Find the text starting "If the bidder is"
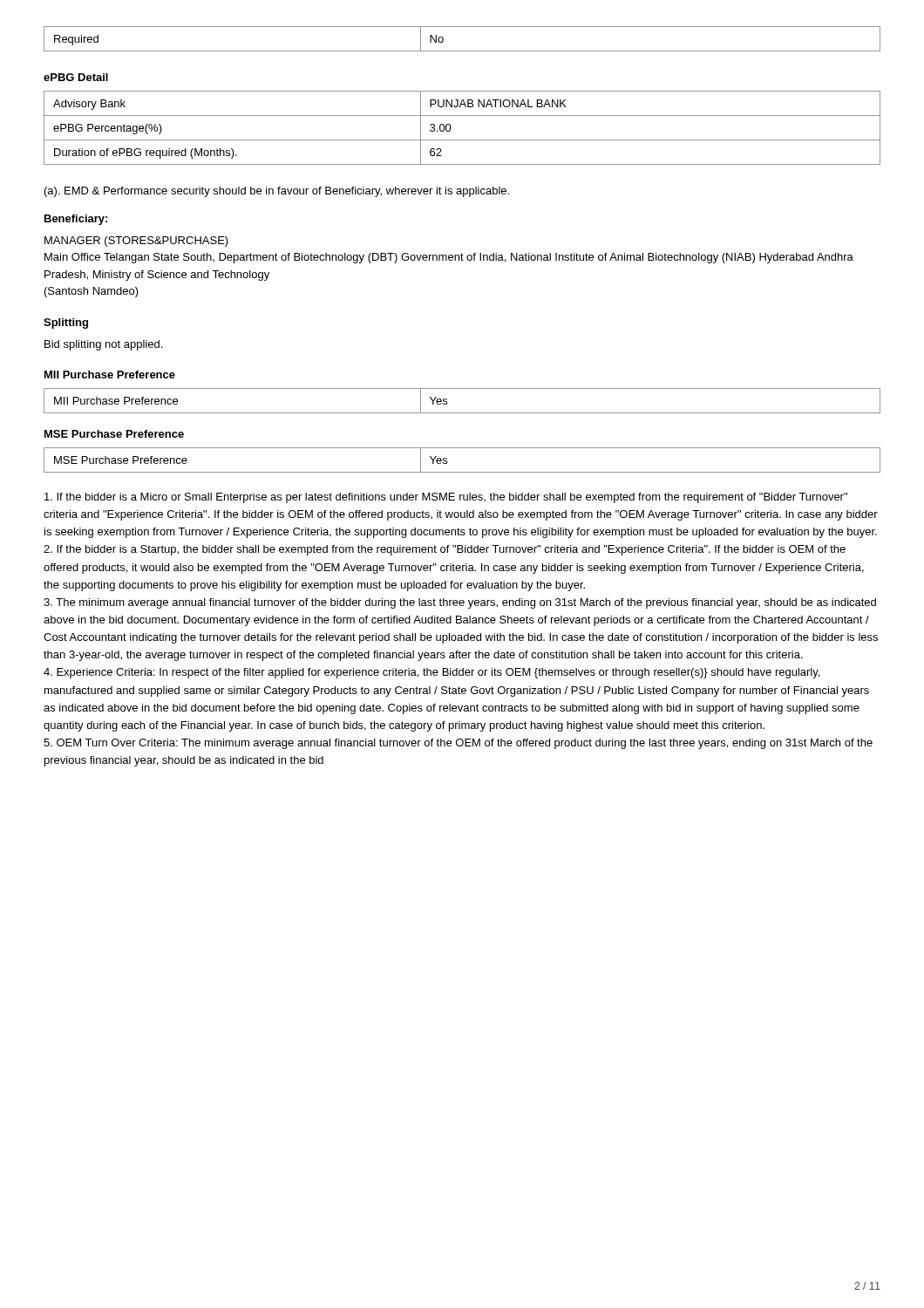The height and width of the screenshot is (1308, 924). point(461,628)
